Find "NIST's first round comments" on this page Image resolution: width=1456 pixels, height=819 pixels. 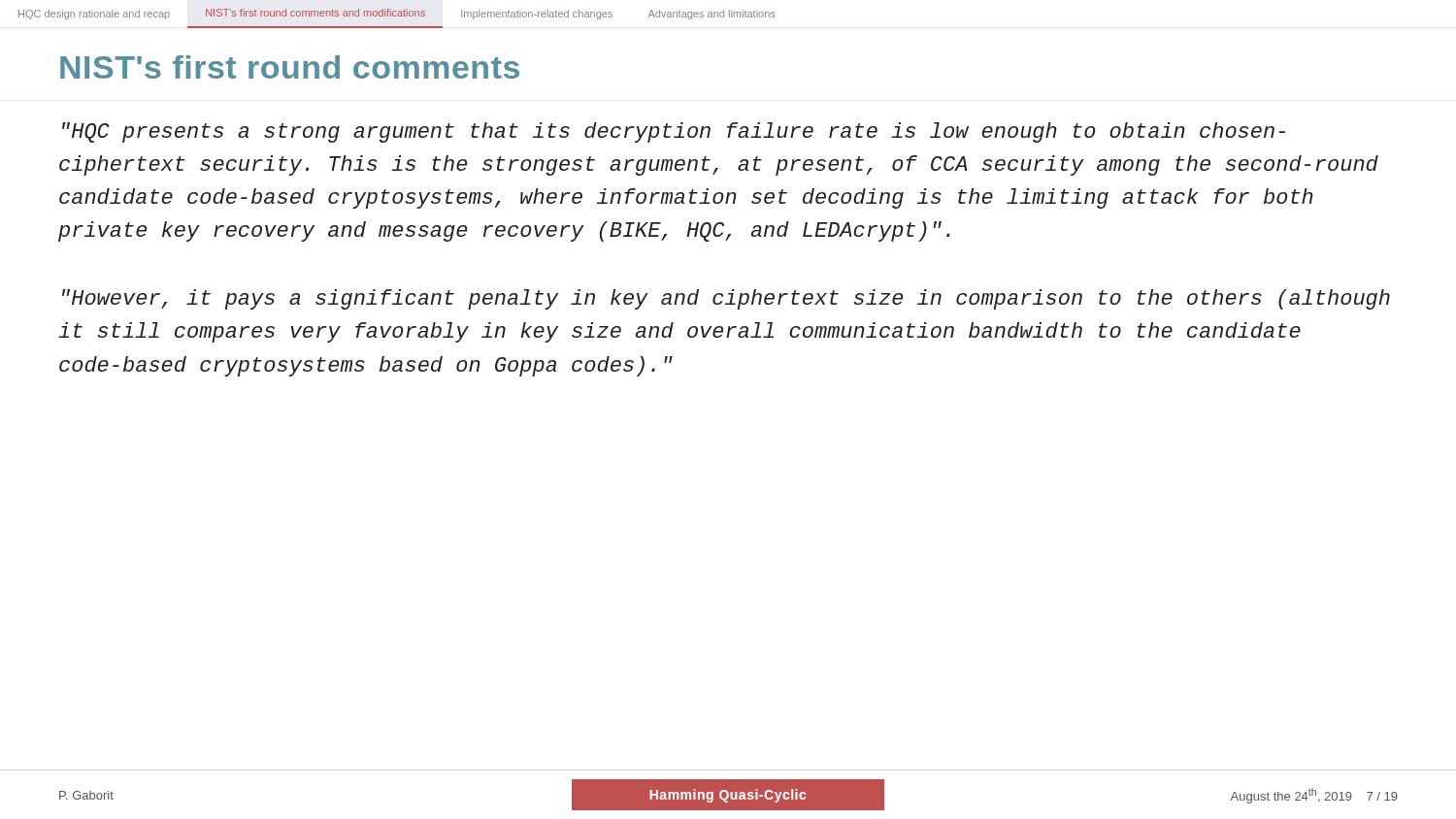290,67
